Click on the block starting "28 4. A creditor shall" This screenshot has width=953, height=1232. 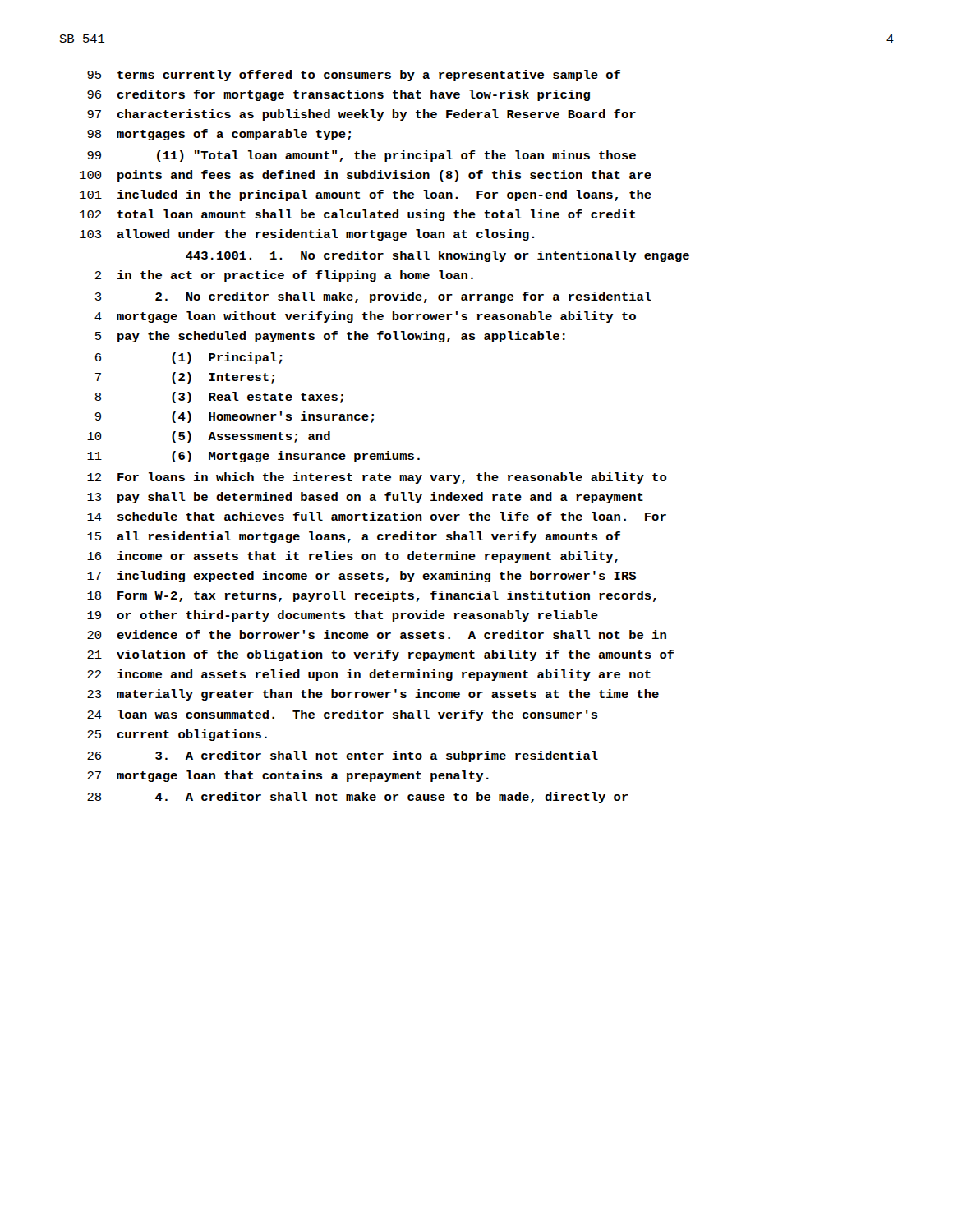476,797
